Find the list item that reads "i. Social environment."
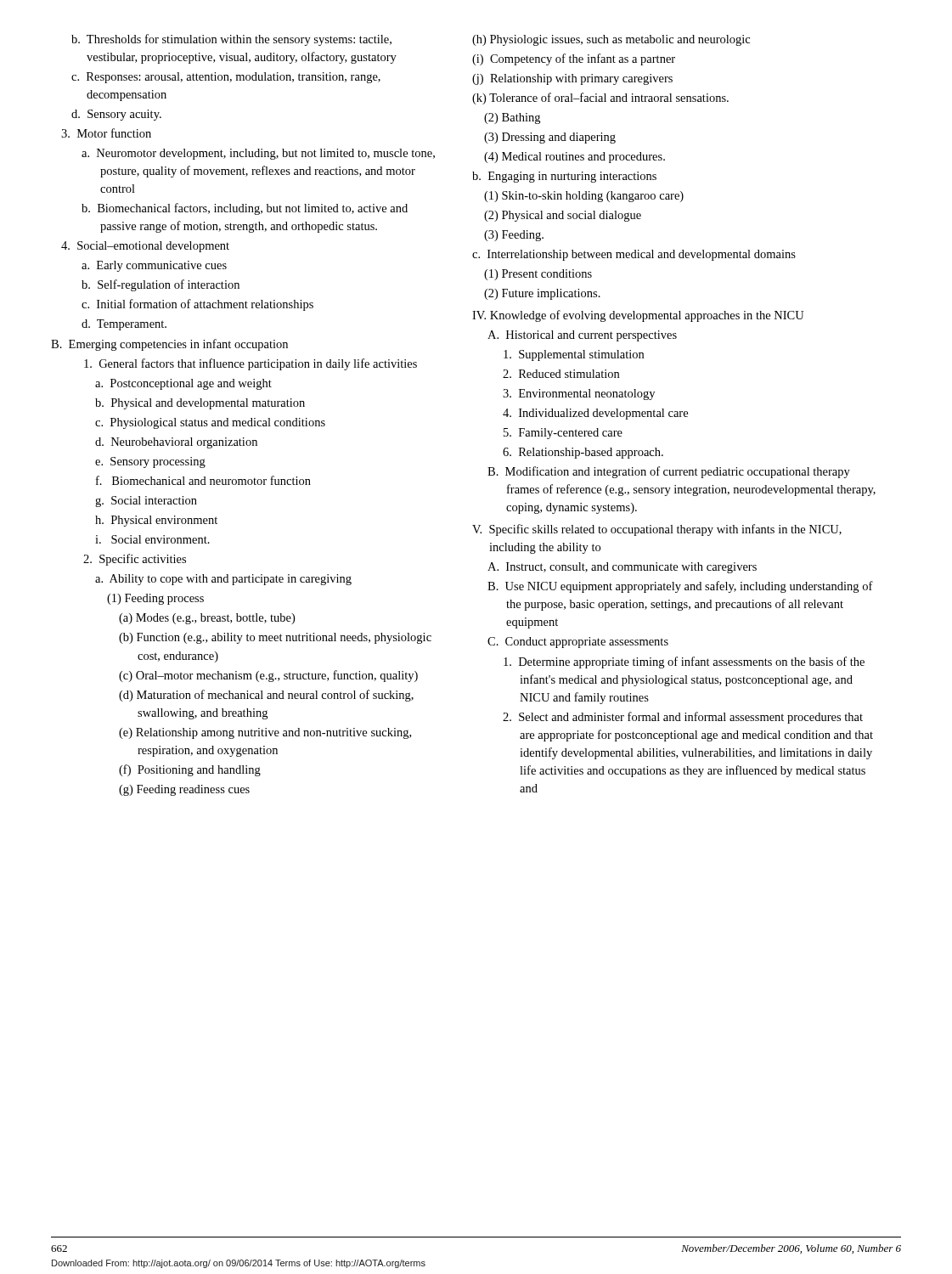 [x=153, y=540]
